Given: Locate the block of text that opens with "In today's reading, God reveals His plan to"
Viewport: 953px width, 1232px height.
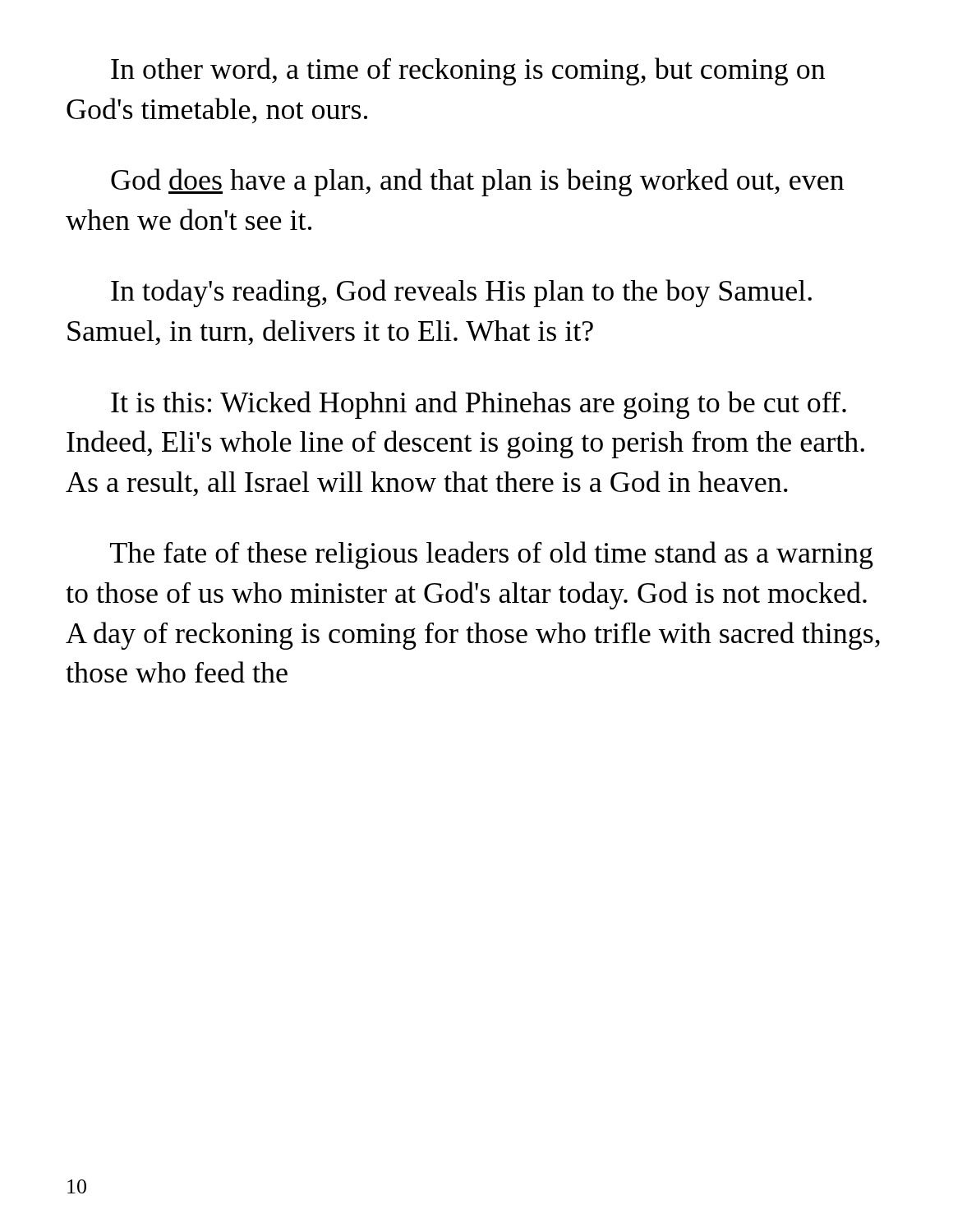Looking at the screenshot, I should click(440, 311).
